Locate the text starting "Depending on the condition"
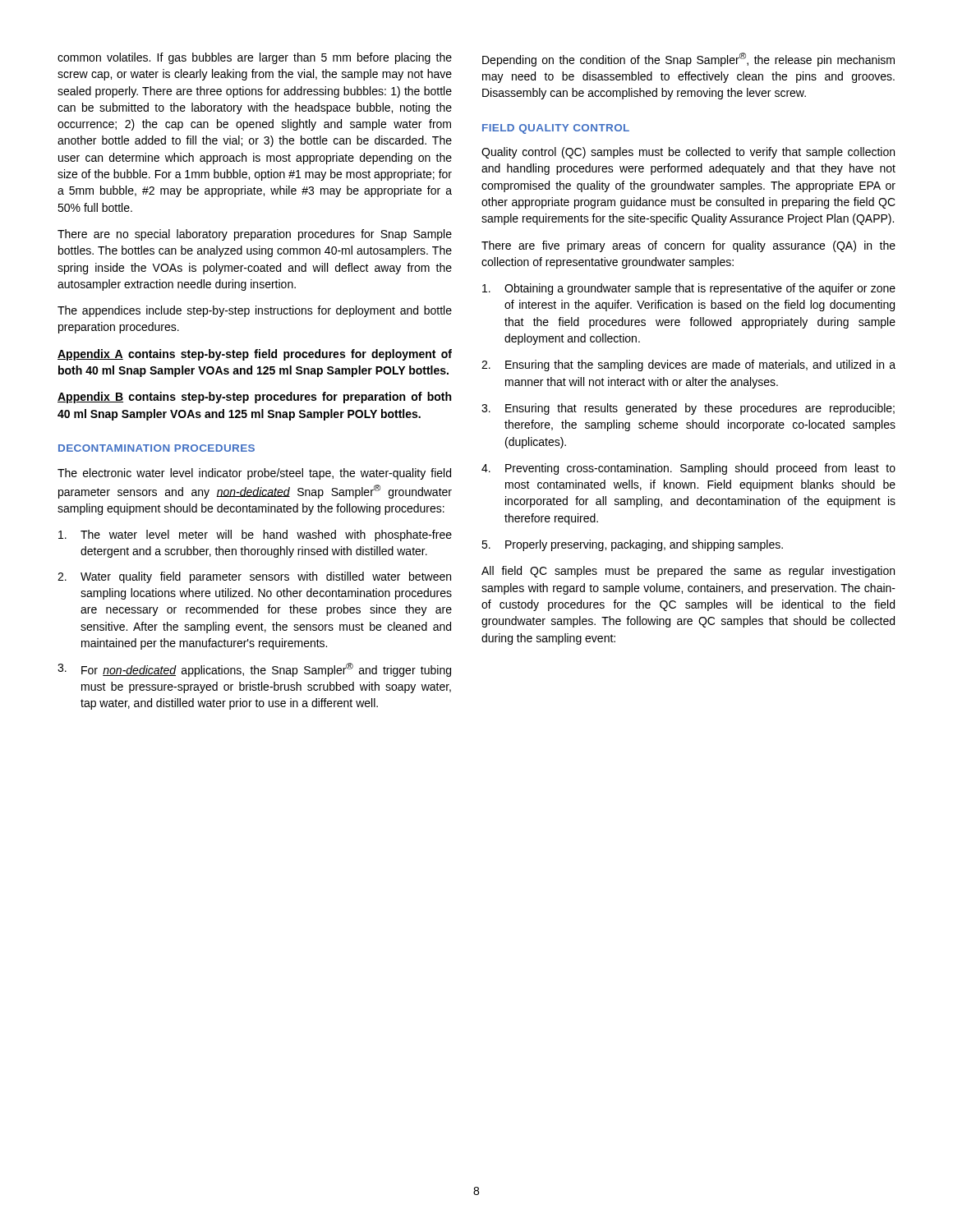Screen dimensions: 1232x953 tap(688, 75)
